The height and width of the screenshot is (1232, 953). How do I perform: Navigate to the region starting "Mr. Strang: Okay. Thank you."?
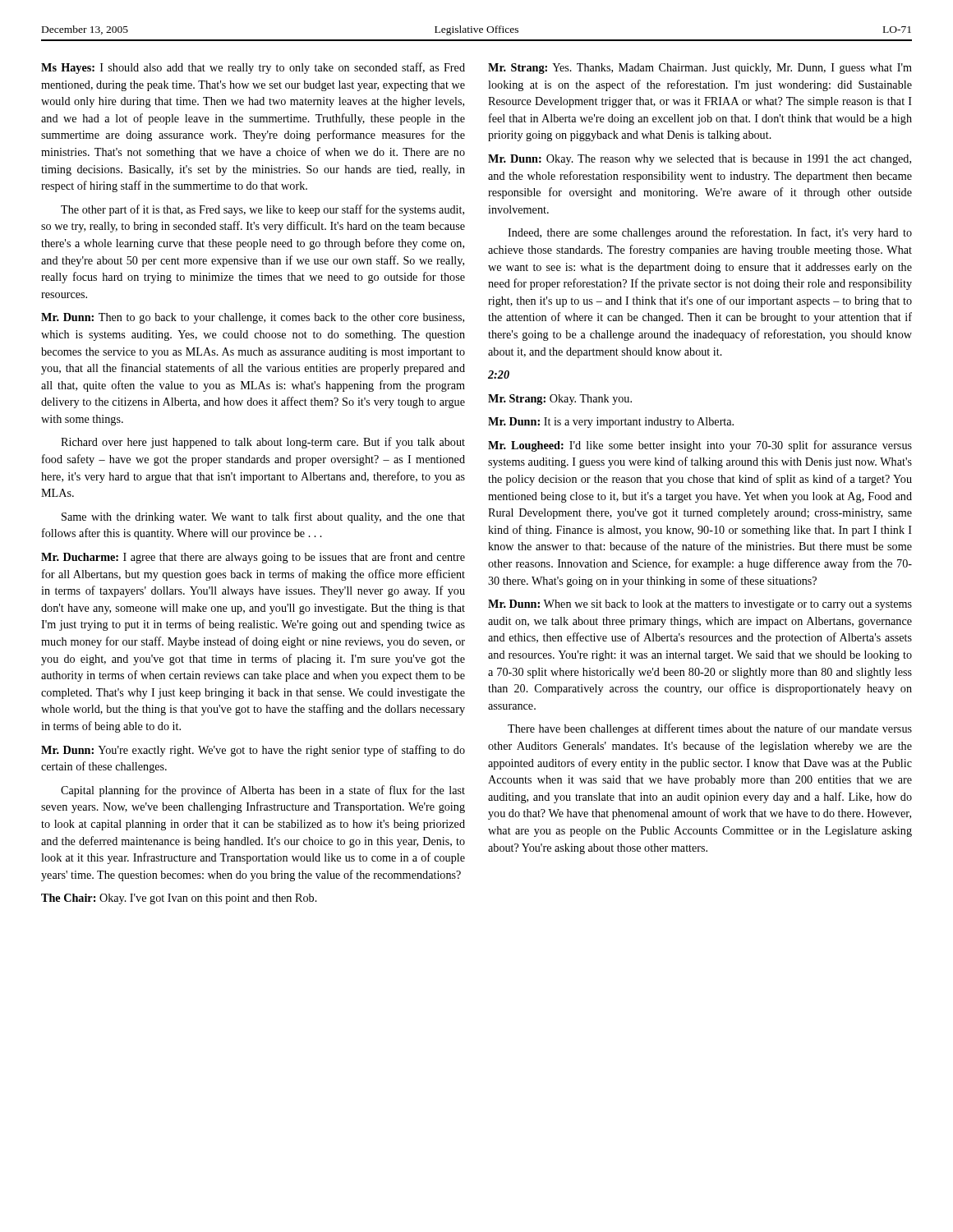click(560, 400)
